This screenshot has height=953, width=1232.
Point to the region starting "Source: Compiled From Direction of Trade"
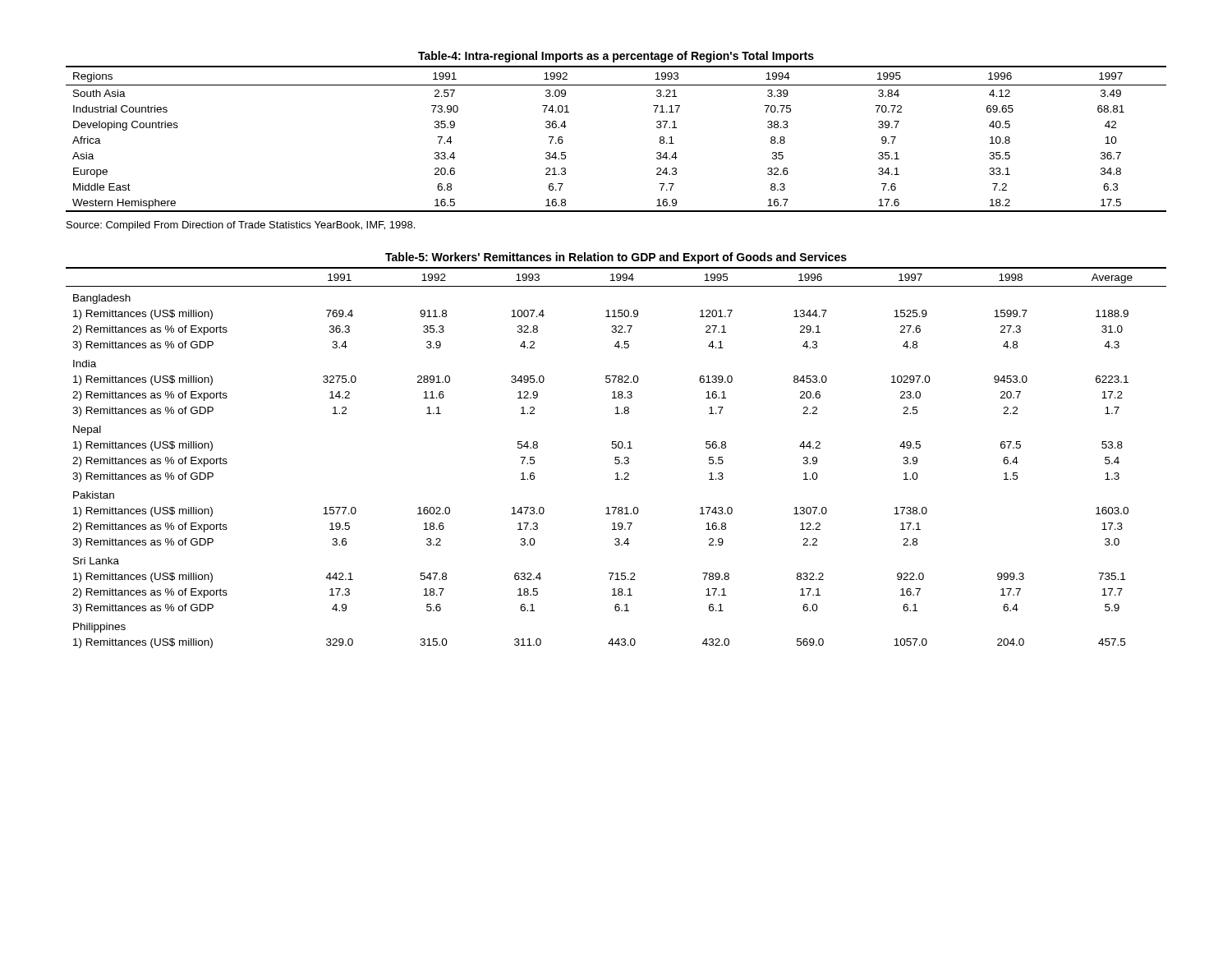pos(241,225)
